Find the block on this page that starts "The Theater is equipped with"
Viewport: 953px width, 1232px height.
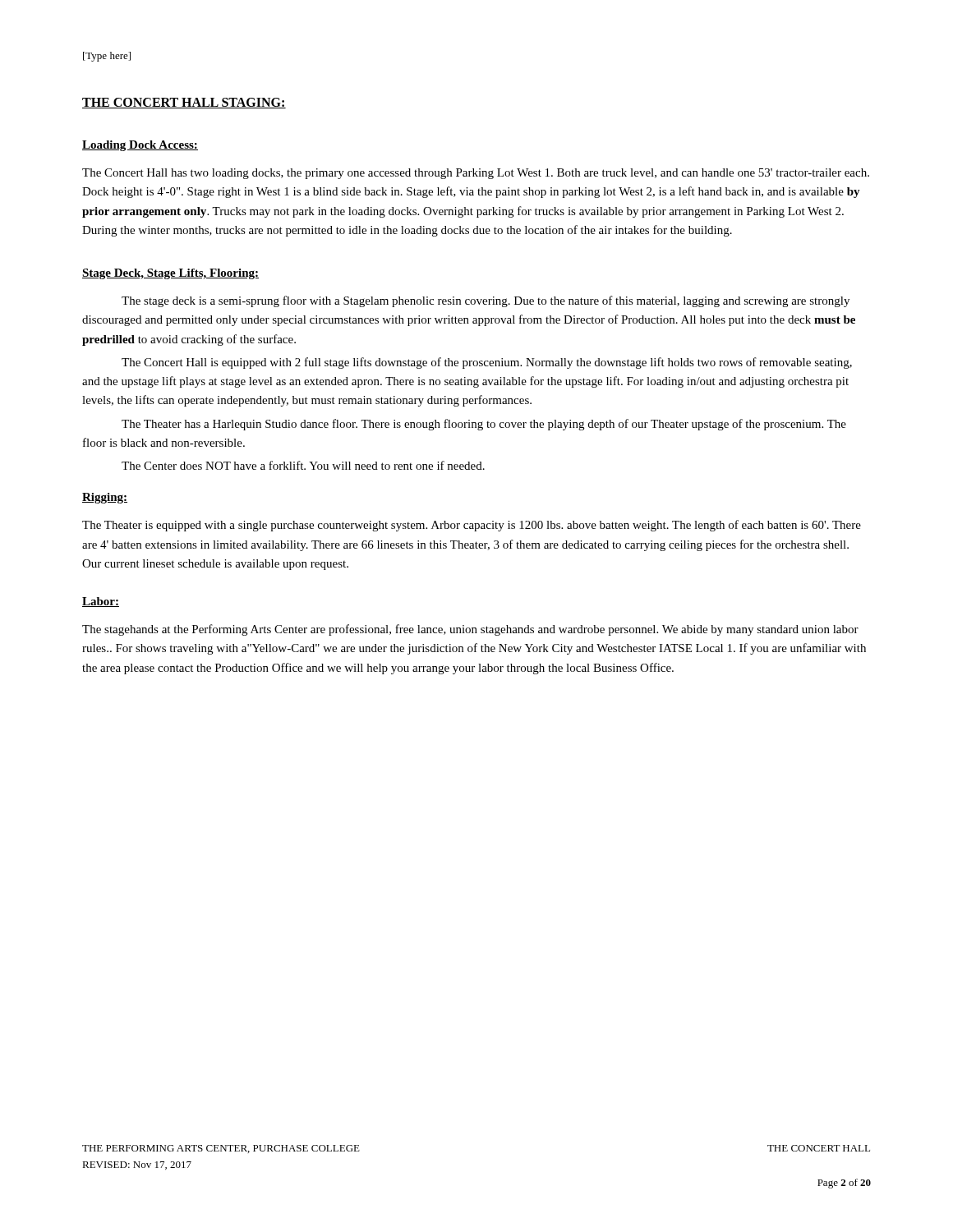471,544
